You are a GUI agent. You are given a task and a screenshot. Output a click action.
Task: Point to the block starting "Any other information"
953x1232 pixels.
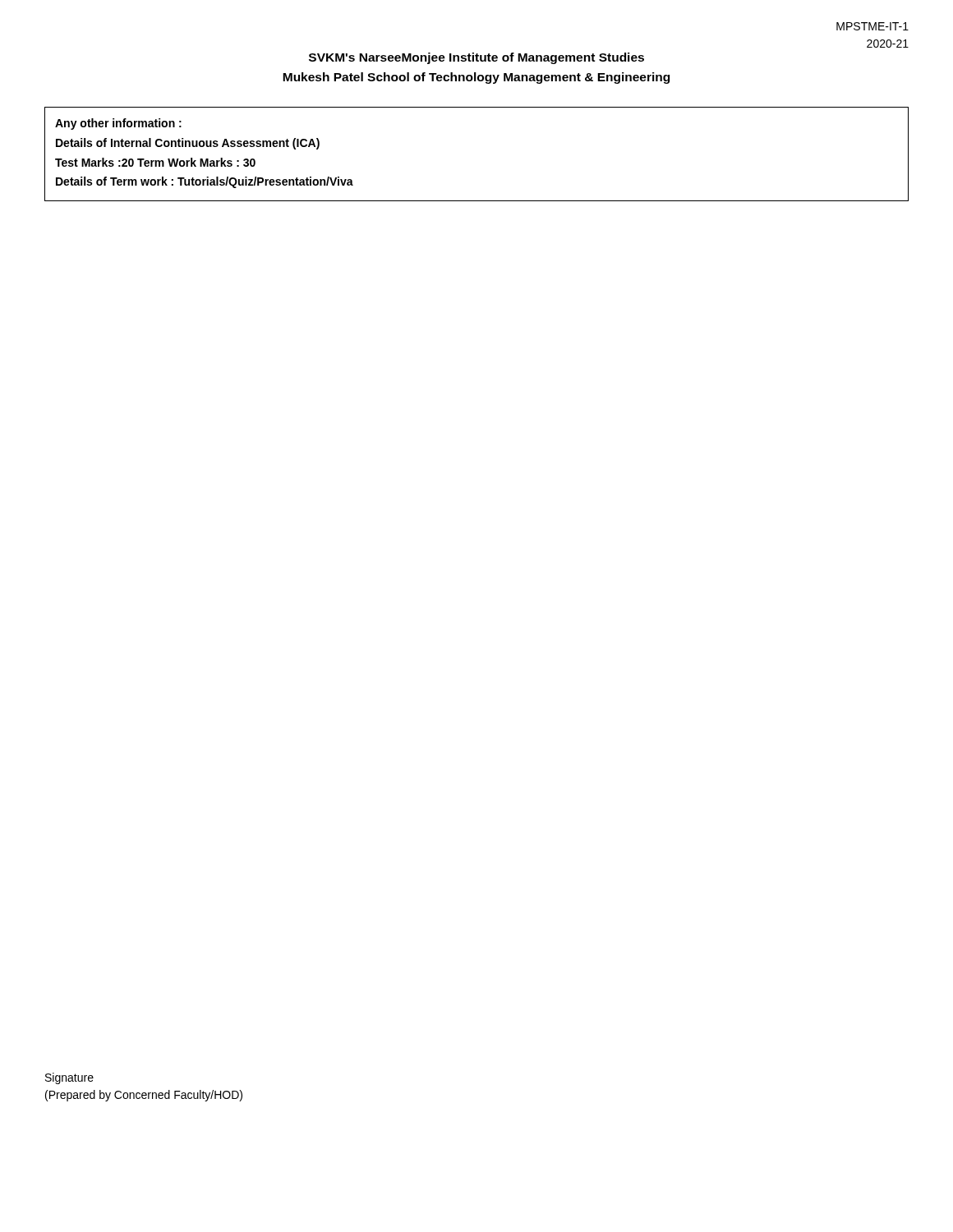118,124
